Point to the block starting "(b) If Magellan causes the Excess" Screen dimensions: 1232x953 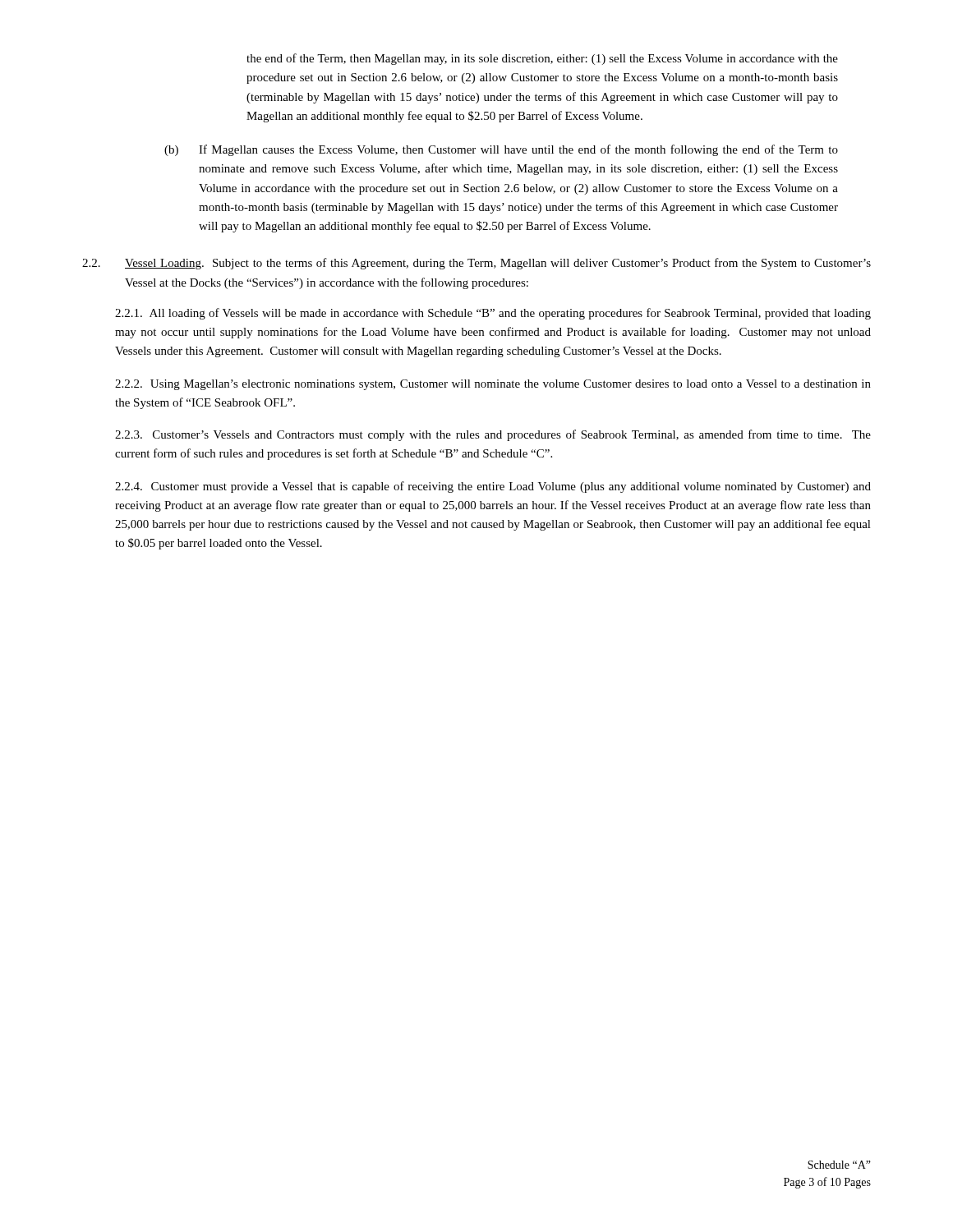click(501, 188)
